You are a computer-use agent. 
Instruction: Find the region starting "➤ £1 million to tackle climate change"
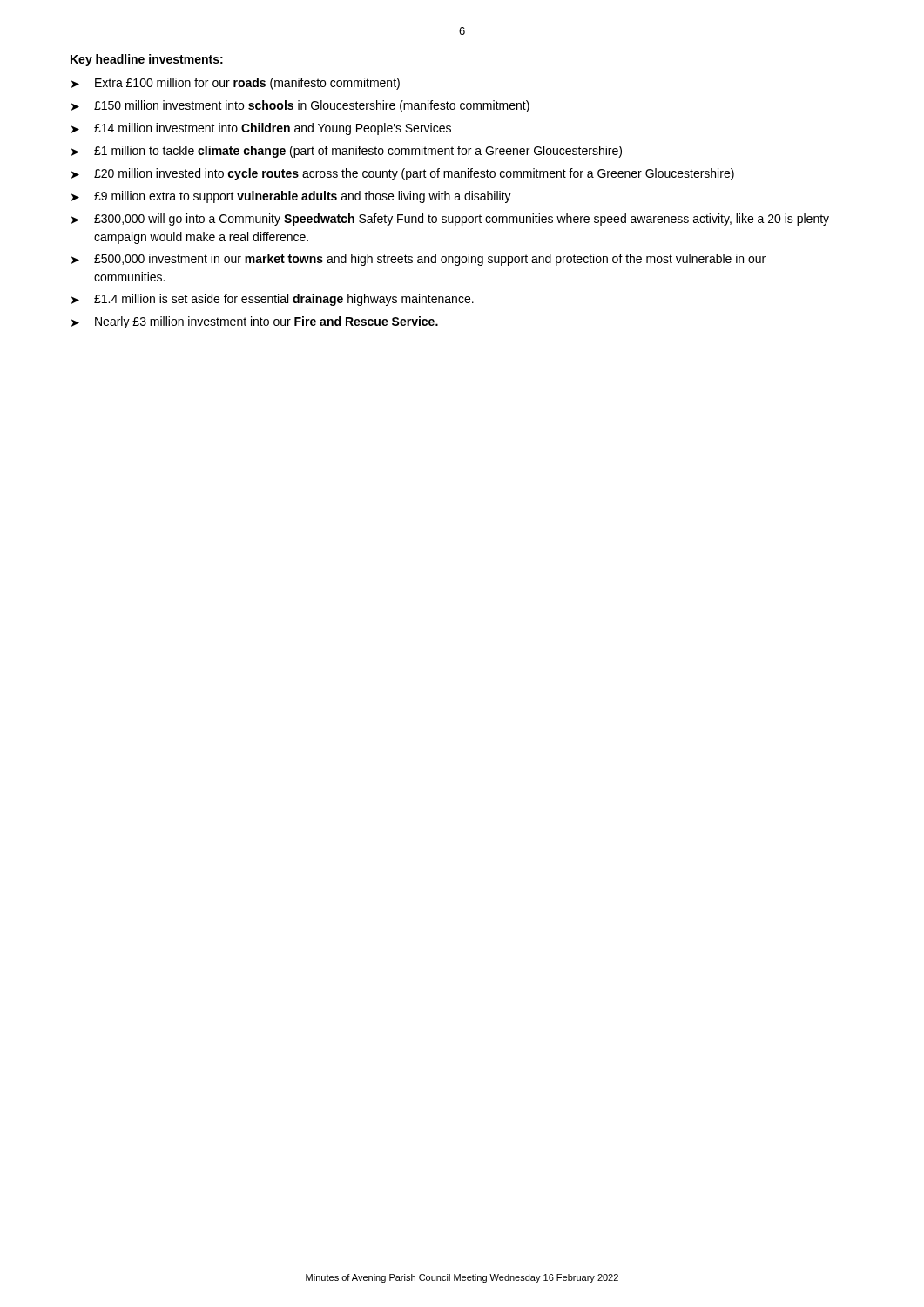(453, 152)
